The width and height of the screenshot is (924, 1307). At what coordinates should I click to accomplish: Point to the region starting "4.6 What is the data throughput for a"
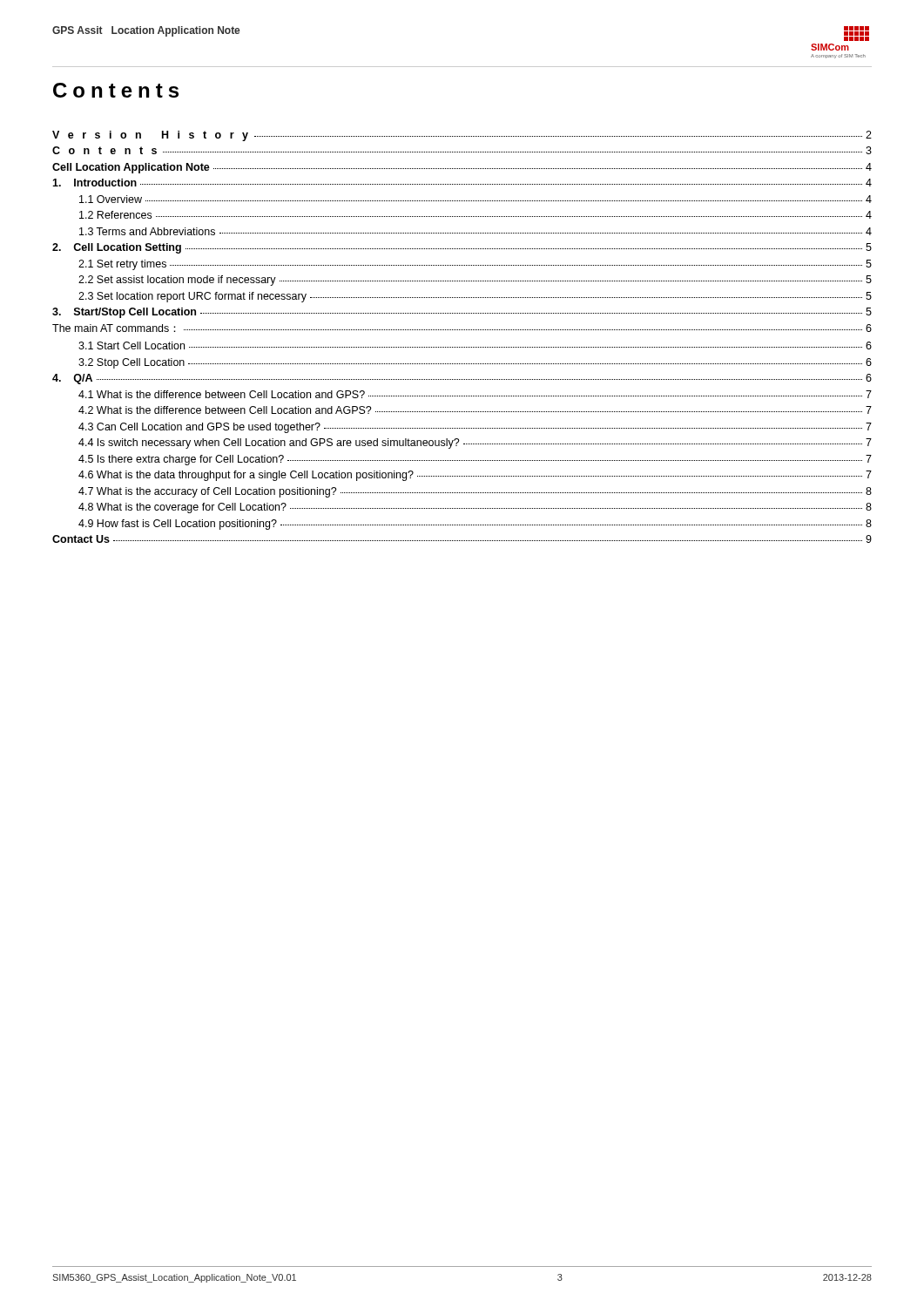coord(475,474)
